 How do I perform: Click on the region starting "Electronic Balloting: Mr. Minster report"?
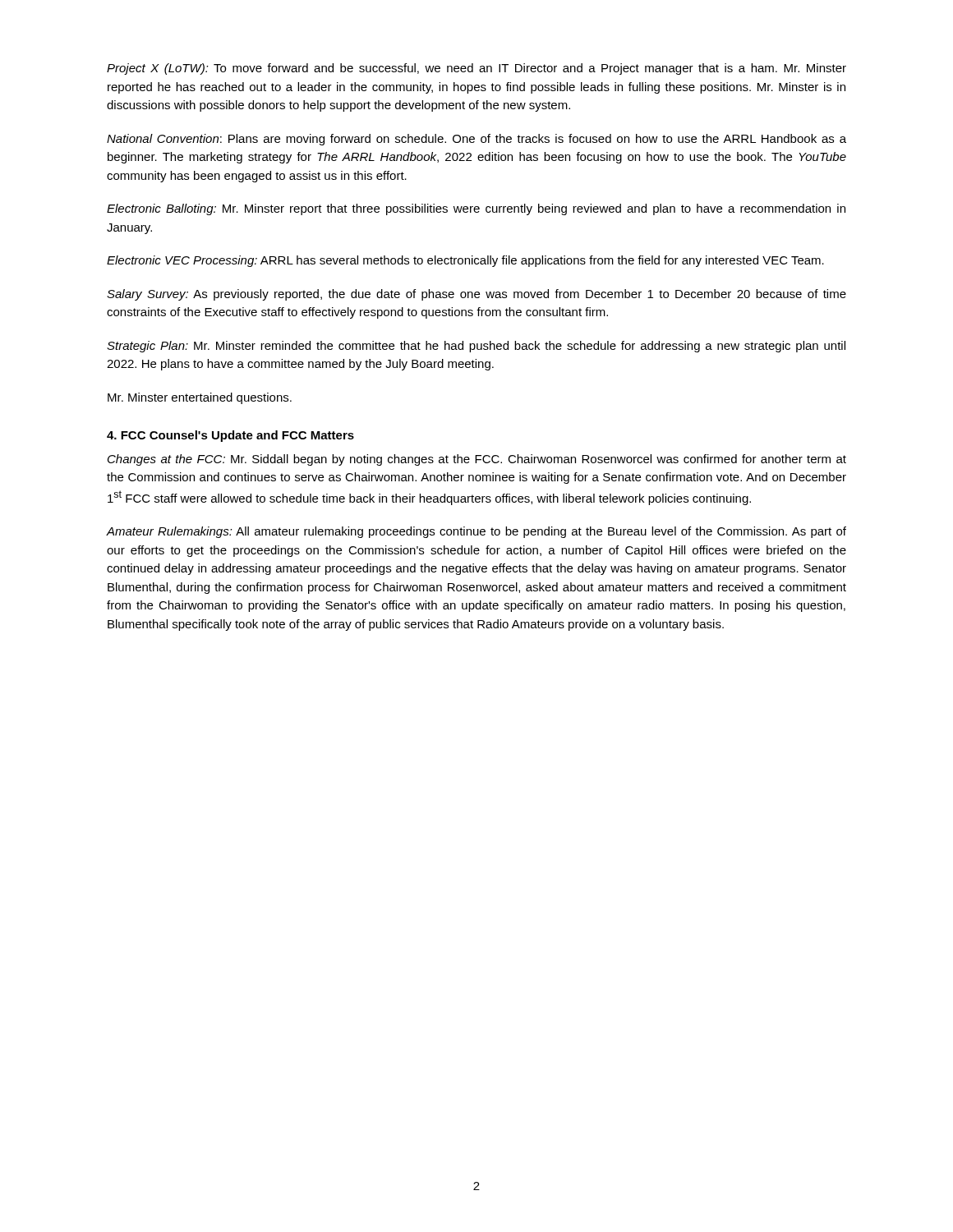tap(476, 217)
